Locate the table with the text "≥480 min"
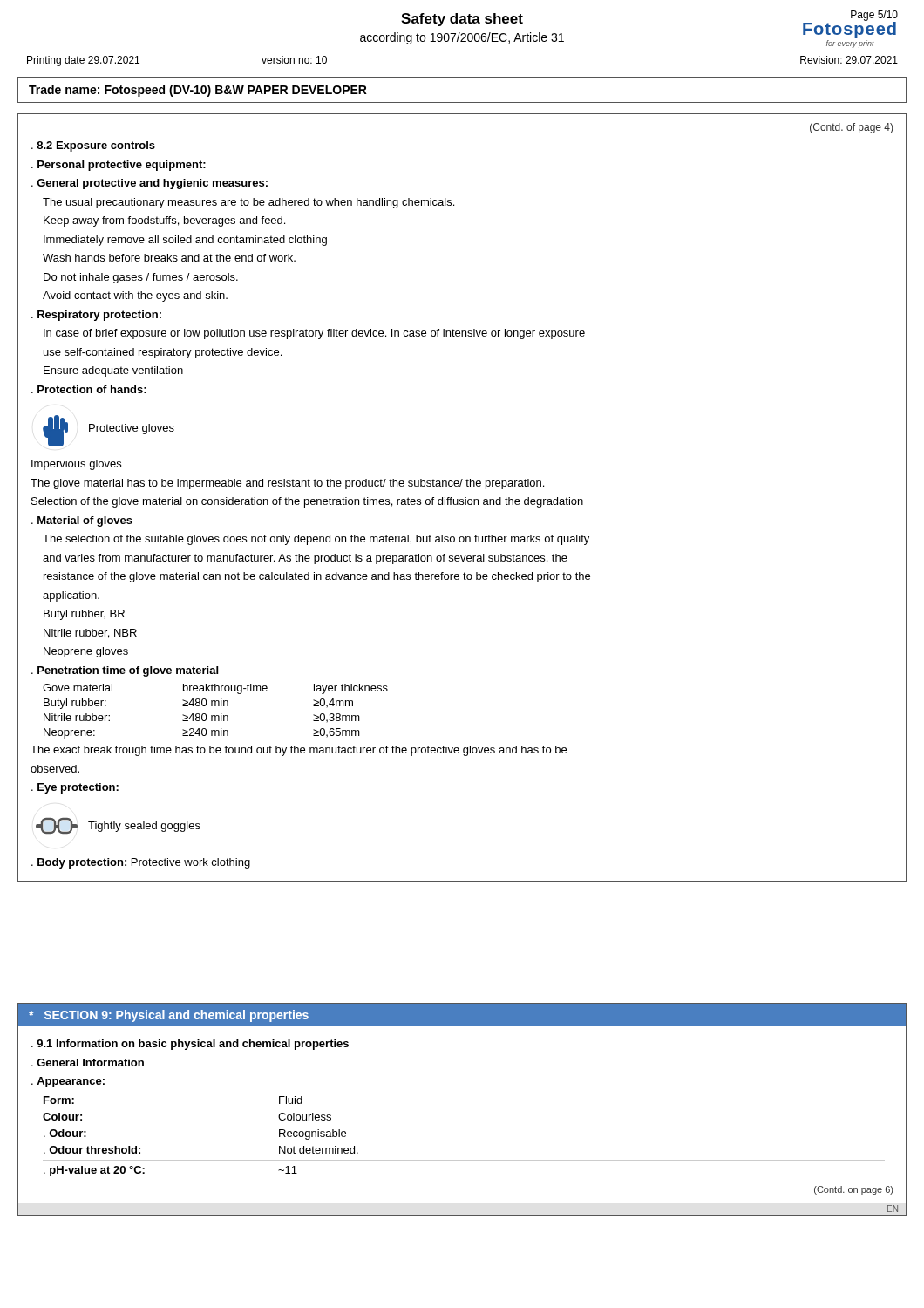Image resolution: width=924 pixels, height=1308 pixels. pos(468,710)
